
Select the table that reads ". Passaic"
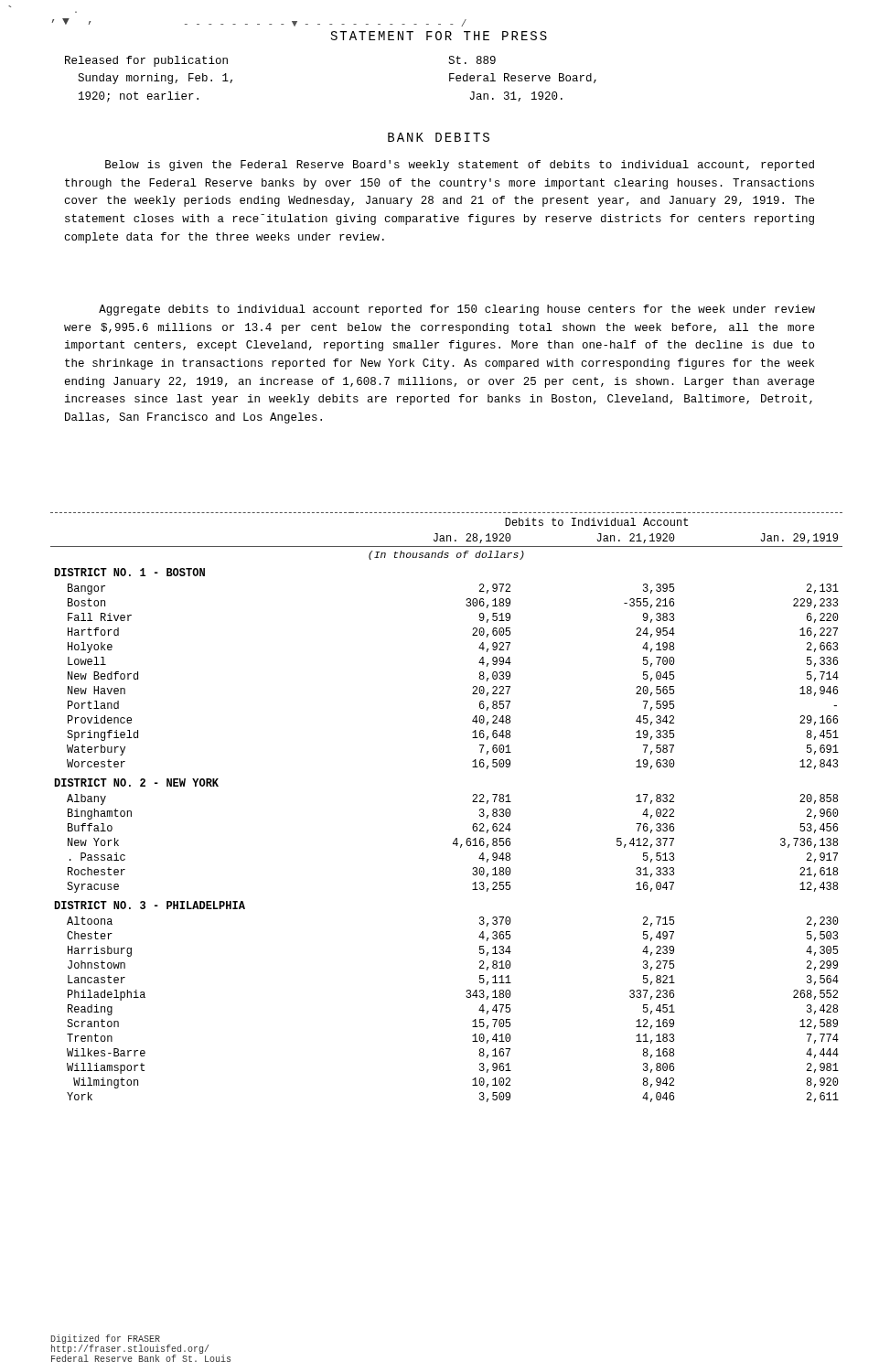(446, 809)
